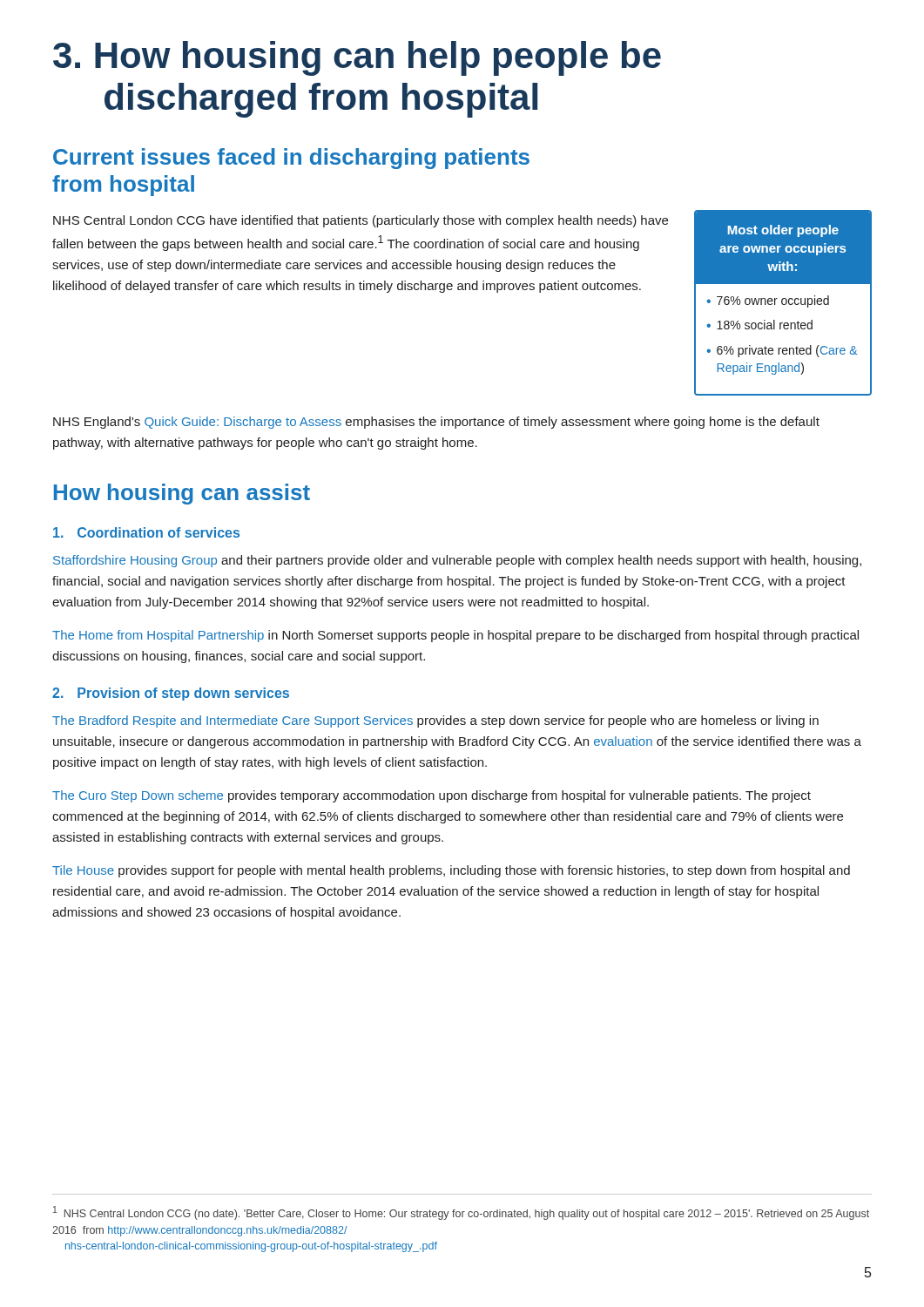
Task: Find the section header on this page that starts "Current issues faced"
Action: point(462,170)
